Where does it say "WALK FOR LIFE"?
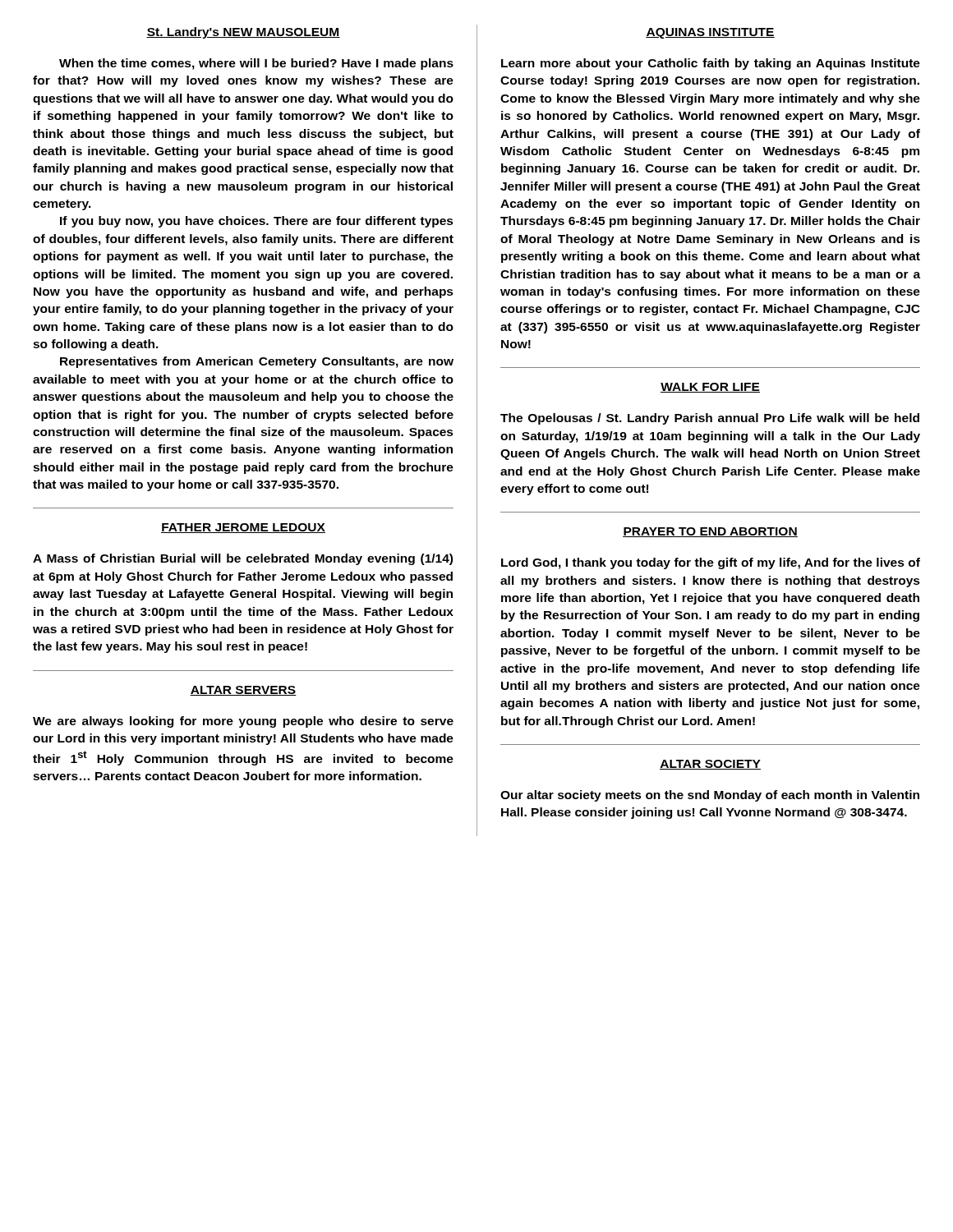 click(710, 387)
